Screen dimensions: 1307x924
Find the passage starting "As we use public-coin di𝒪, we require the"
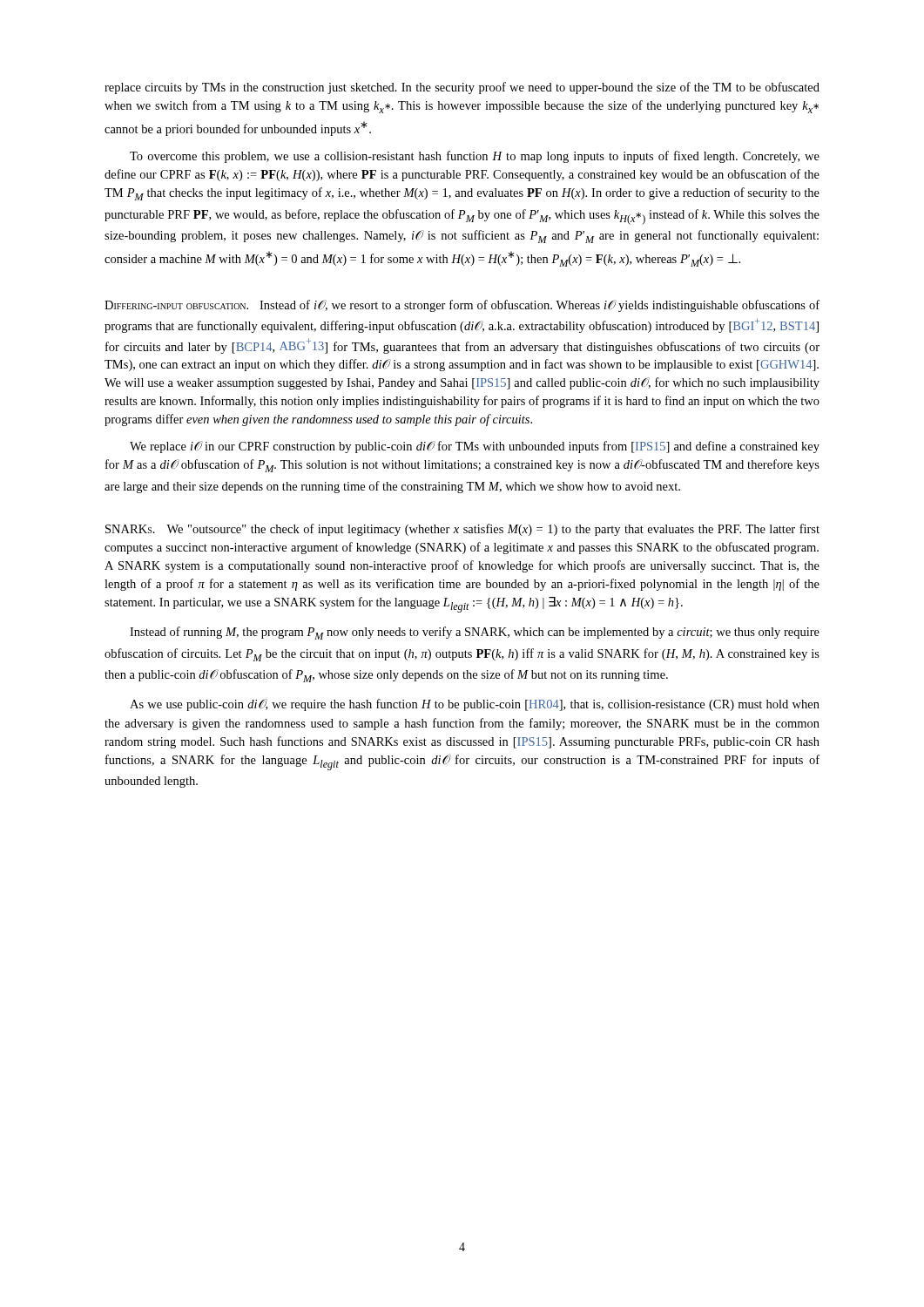tap(462, 743)
